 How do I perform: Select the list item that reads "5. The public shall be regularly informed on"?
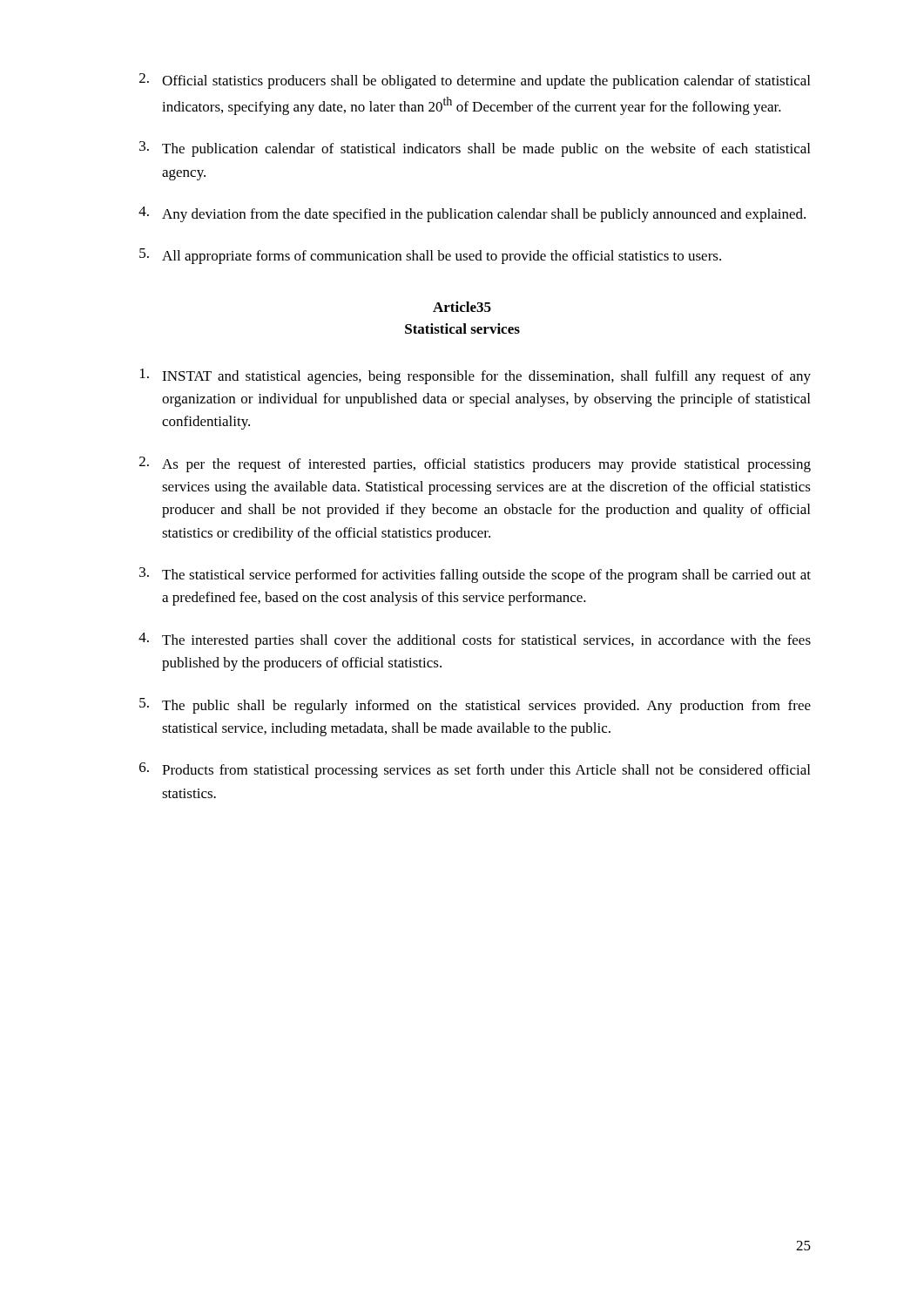[x=462, y=717]
